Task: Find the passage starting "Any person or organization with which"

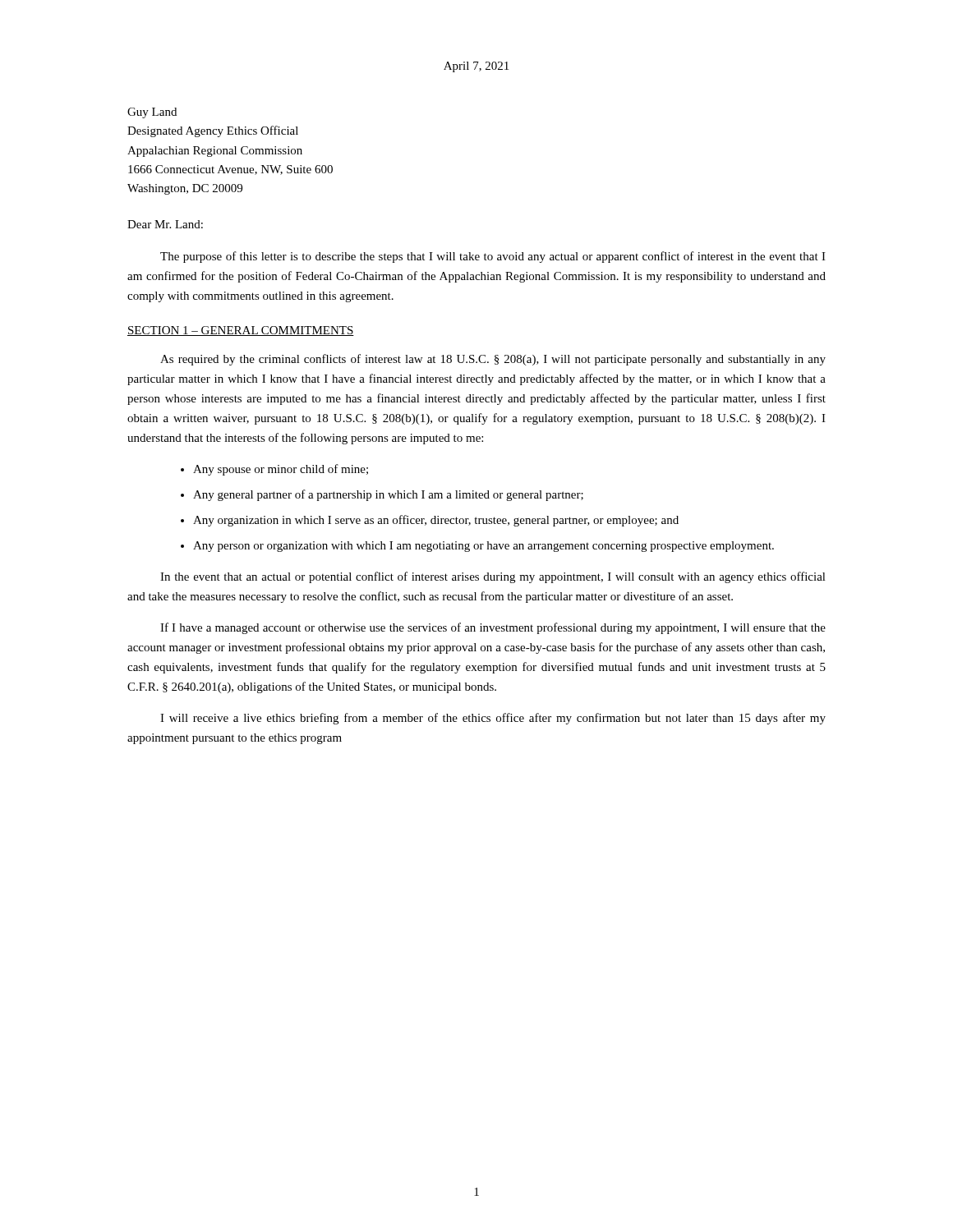Action: pyautogui.click(x=484, y=545)
